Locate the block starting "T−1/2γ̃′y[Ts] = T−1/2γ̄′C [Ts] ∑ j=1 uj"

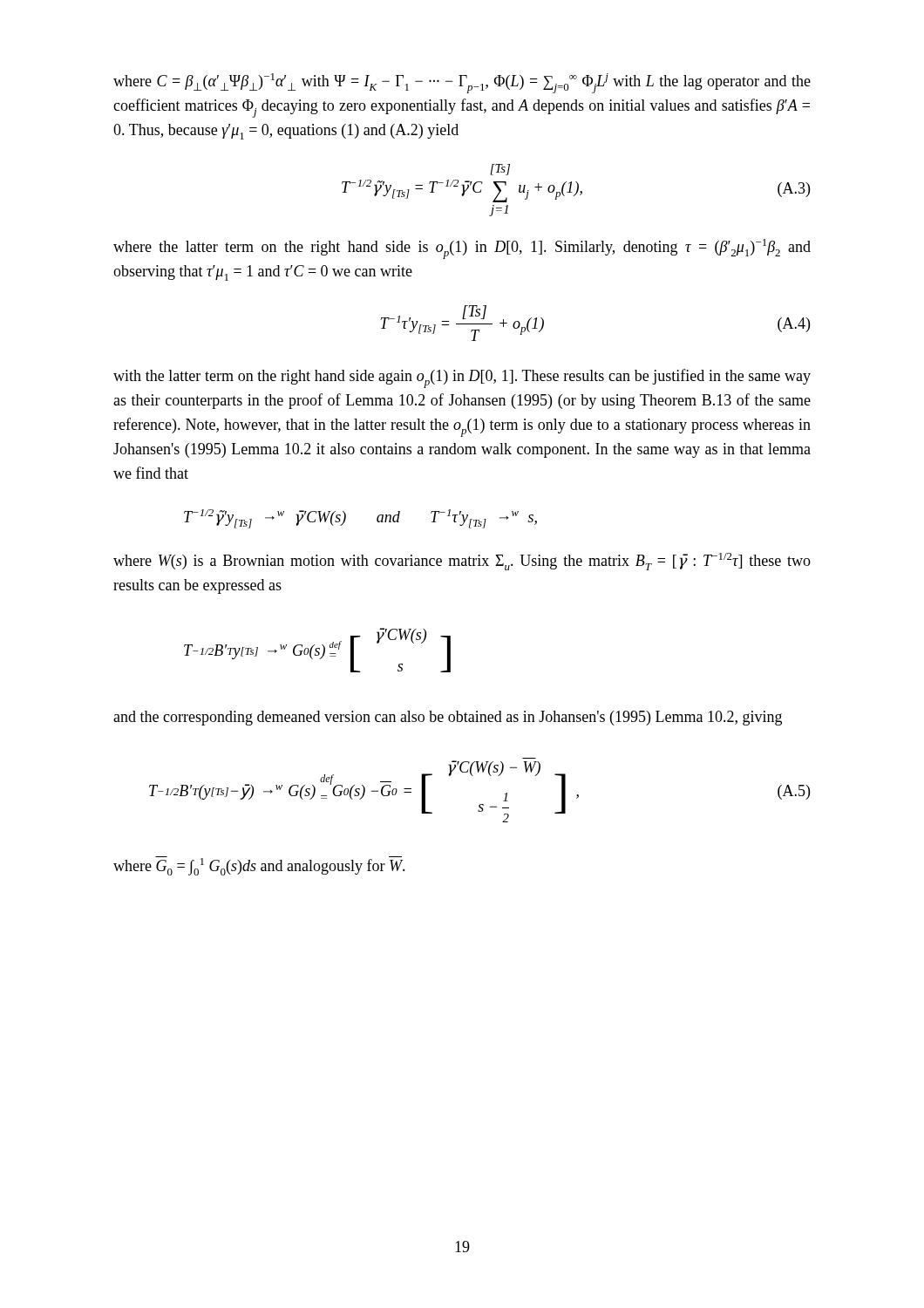point(576,189)
